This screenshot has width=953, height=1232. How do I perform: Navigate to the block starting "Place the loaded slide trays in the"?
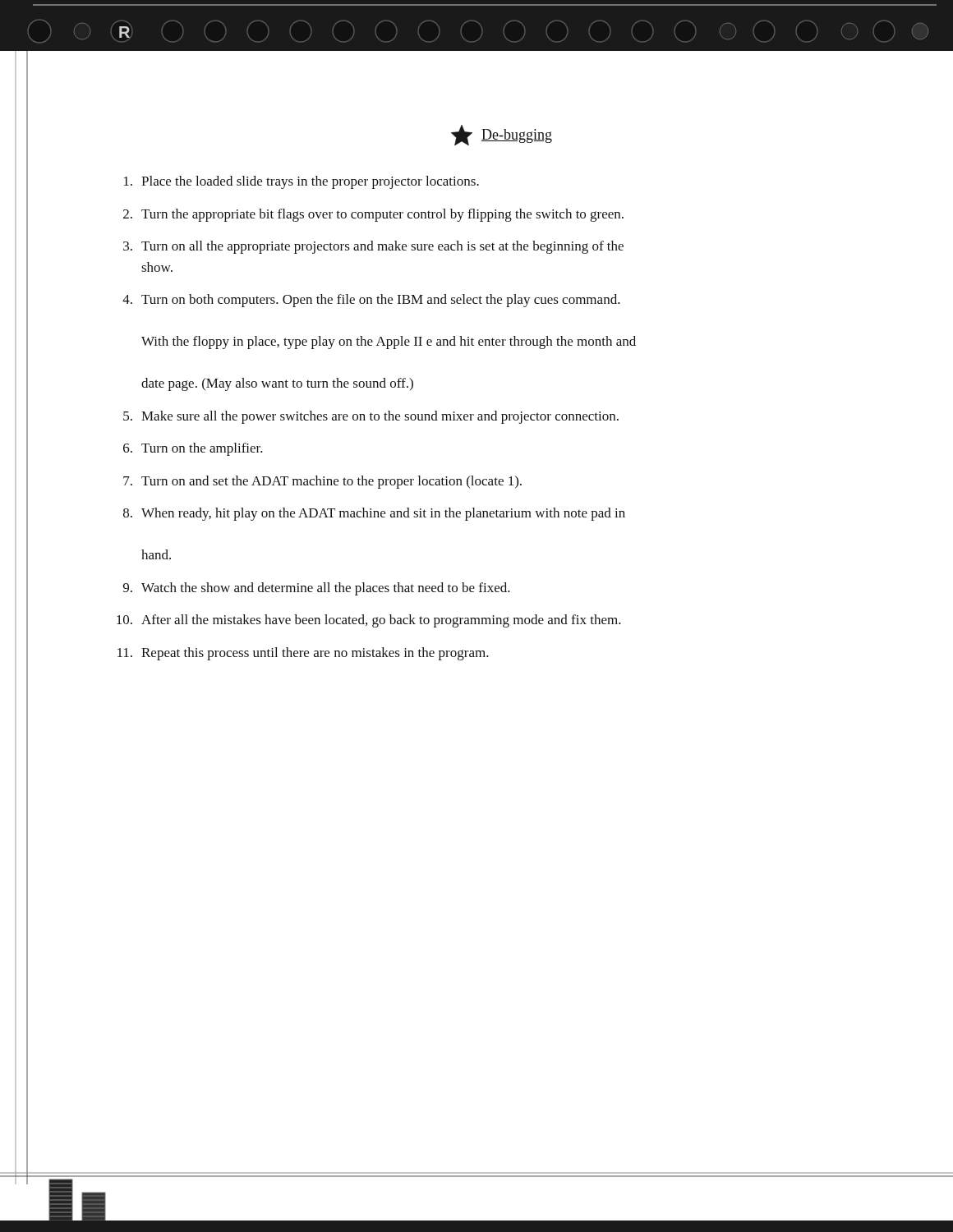302,182
